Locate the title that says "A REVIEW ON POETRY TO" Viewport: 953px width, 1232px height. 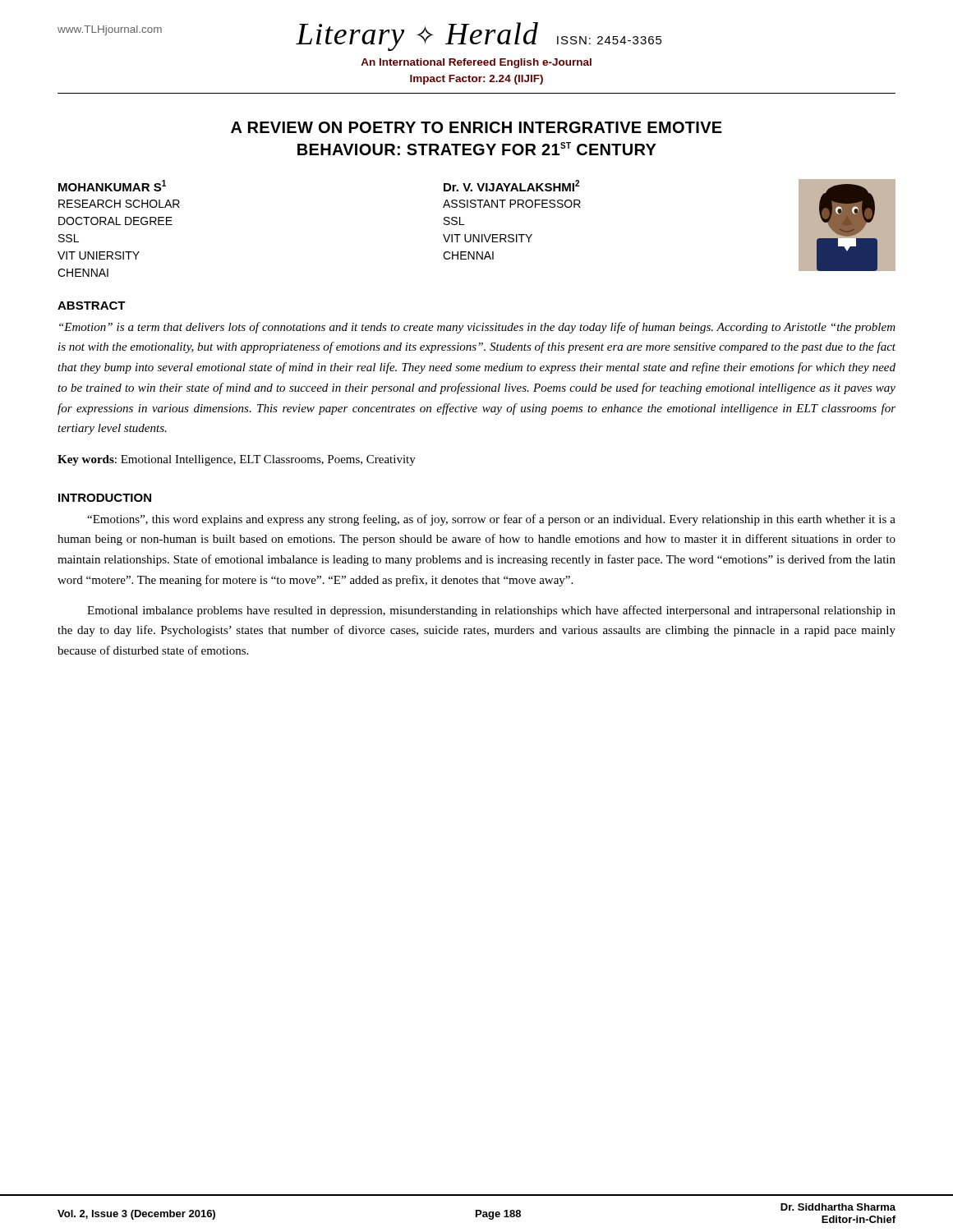pyautogui.click(x=476, y=138)
